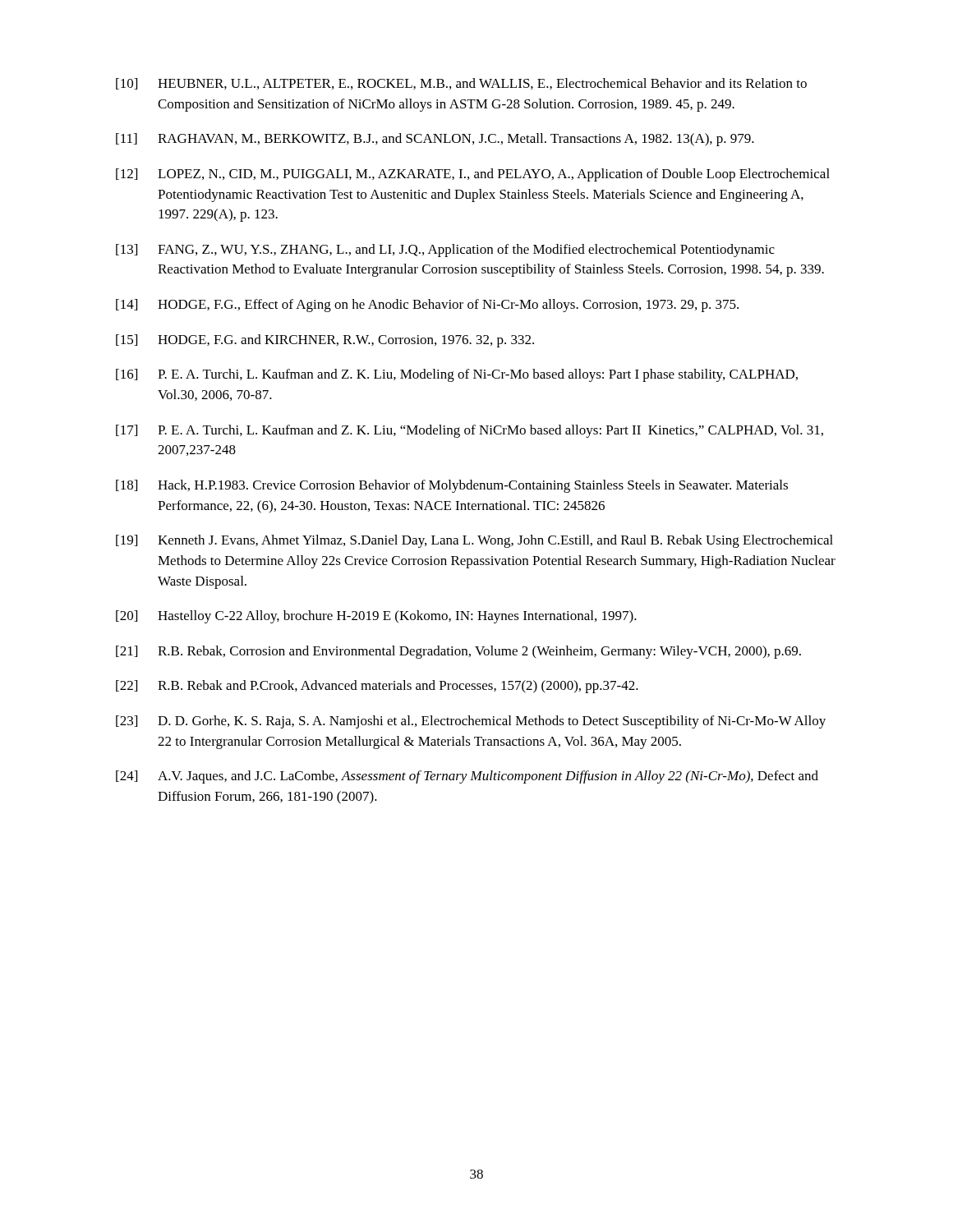953x1232 pixels.
Task: Point to the region starting "[11] RAGHAVAN, M., BERKOWITZ, B.J., and SCANLON,"
Action: tap(476, 139)
